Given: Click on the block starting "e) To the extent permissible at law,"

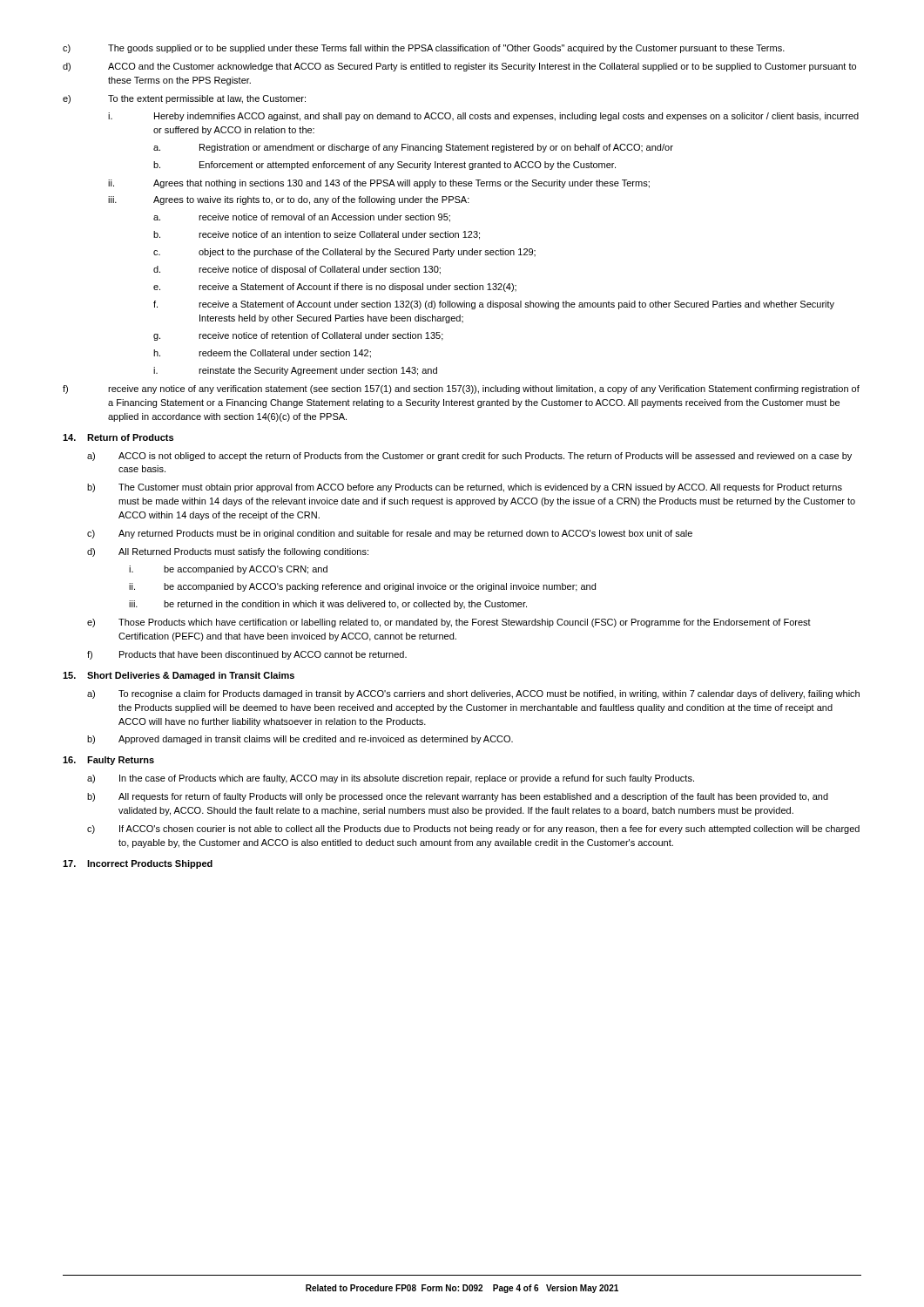Looking at the screenshot, I should pyautogui.click(x=184, y=99).
